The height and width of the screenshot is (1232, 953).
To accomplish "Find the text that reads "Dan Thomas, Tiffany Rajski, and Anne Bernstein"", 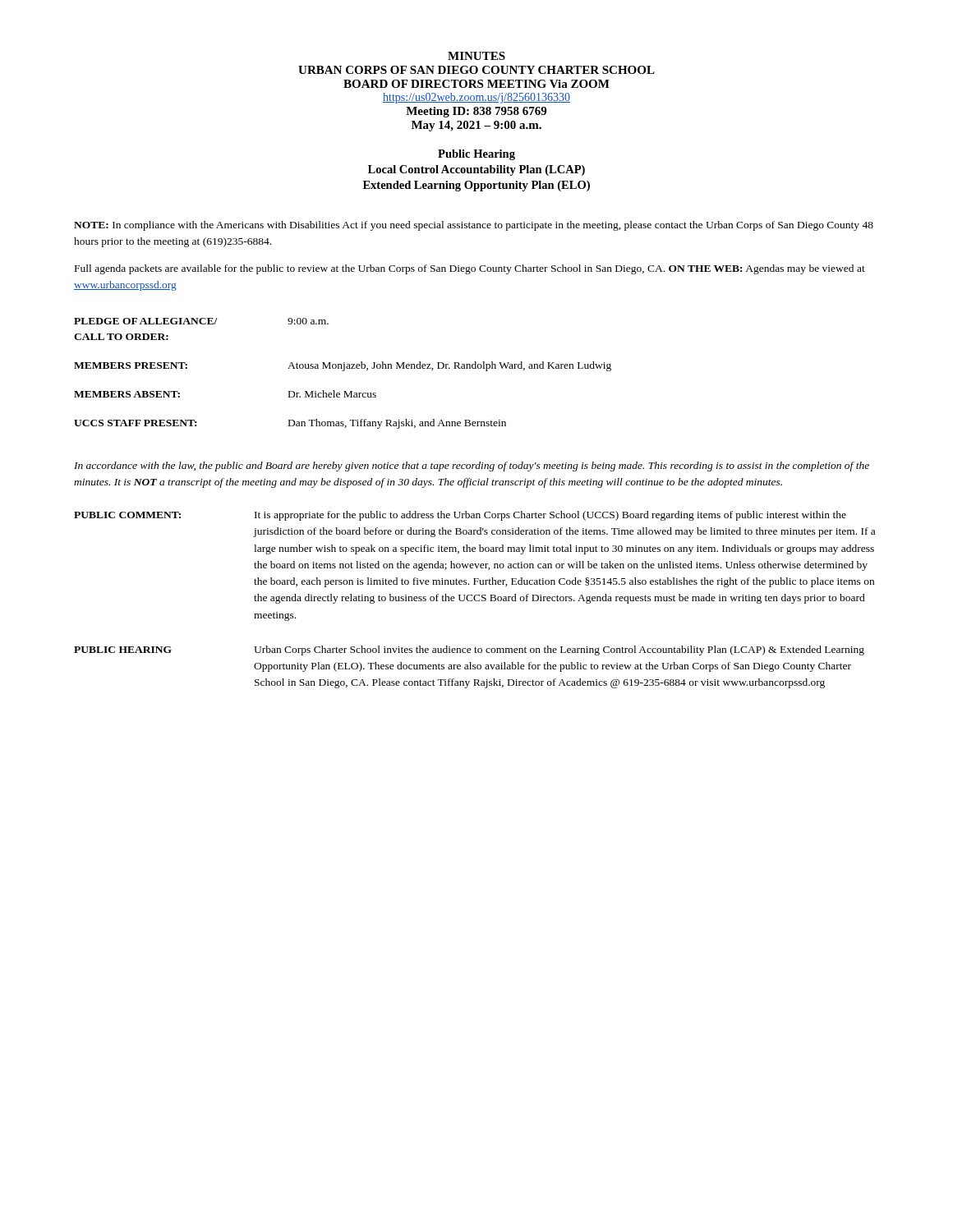I will point(397,422).
